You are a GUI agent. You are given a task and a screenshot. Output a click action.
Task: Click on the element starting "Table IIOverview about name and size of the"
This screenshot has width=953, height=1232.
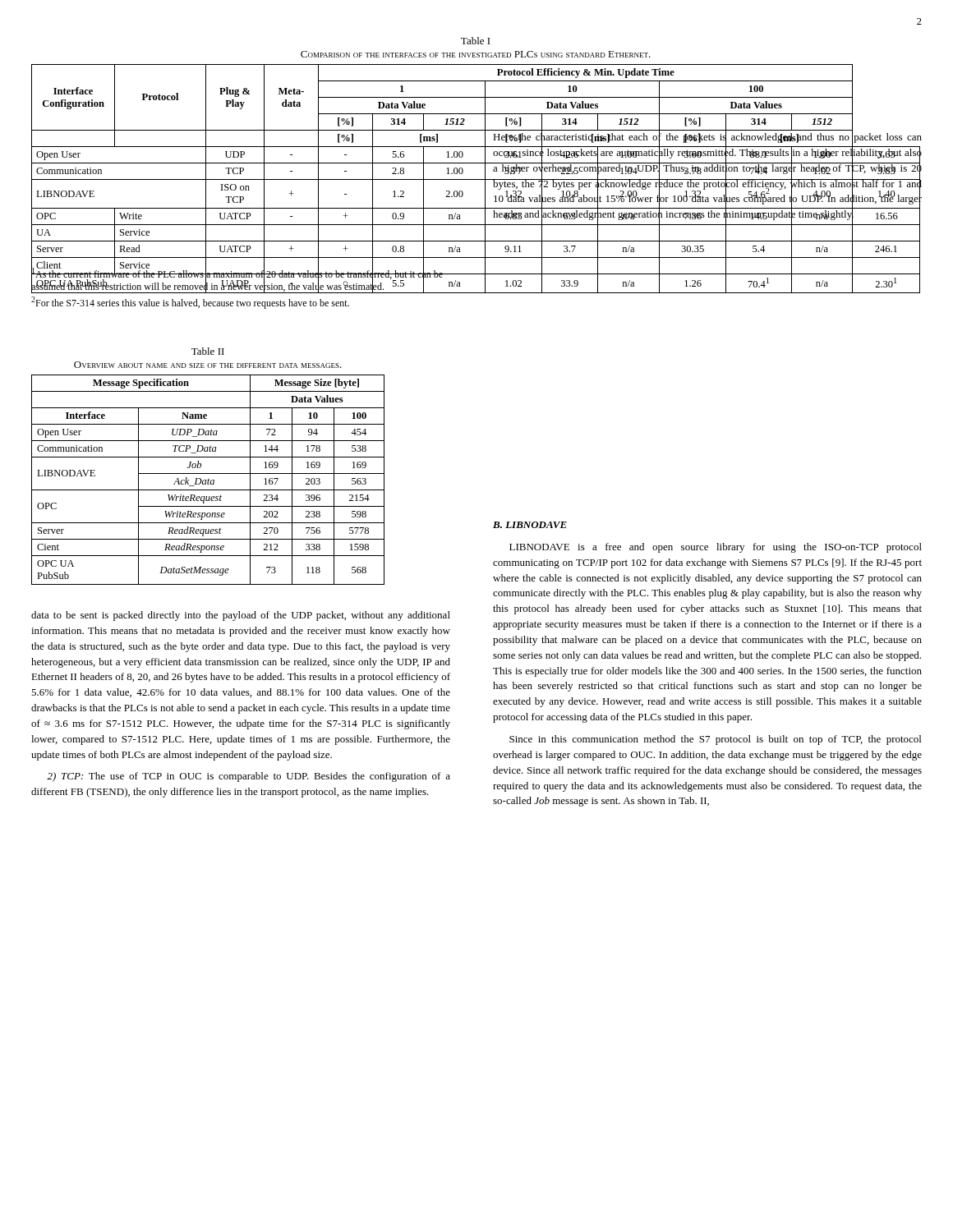(x=208, y=358)
